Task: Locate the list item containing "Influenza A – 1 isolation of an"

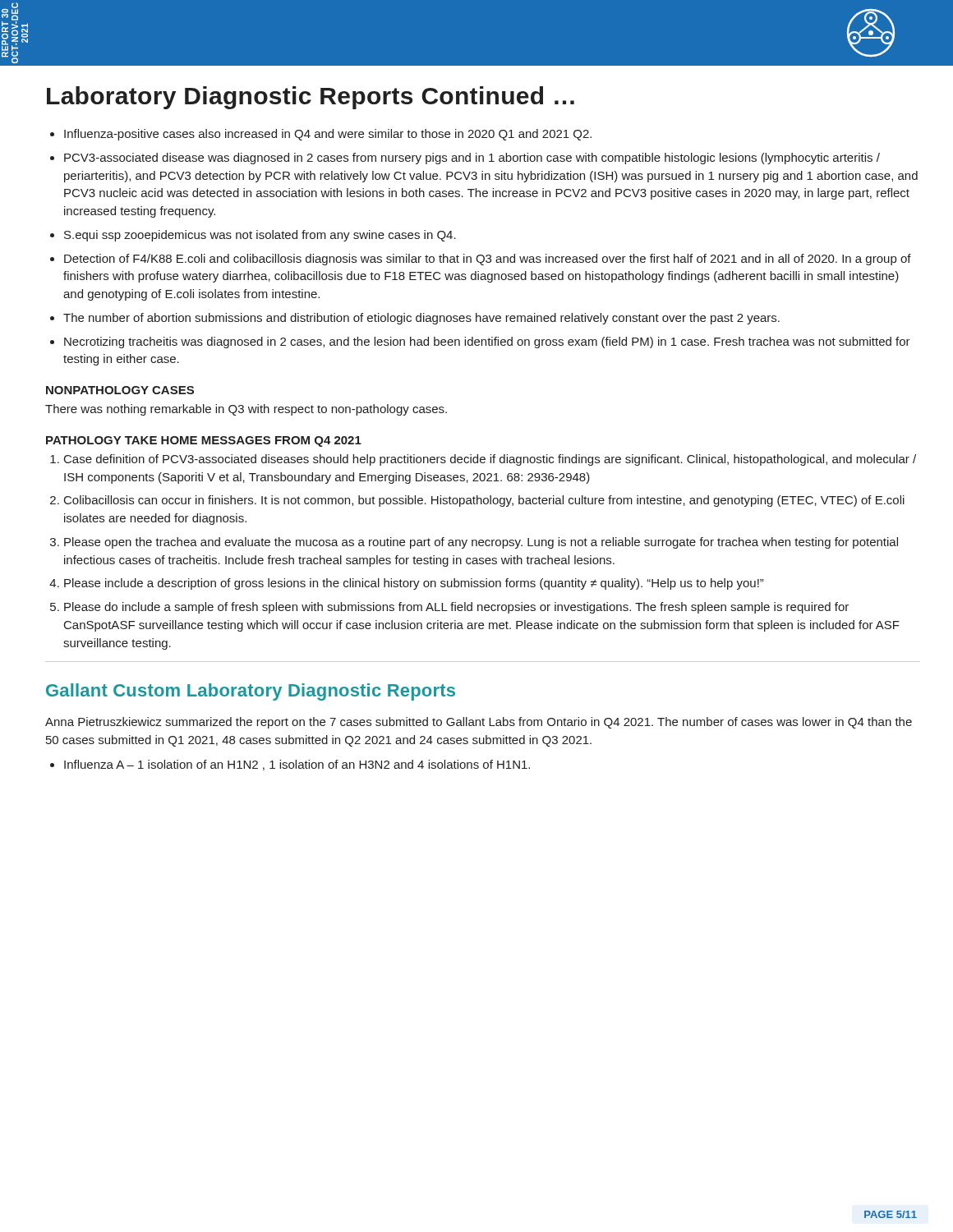Action: (x=297, y=764)
